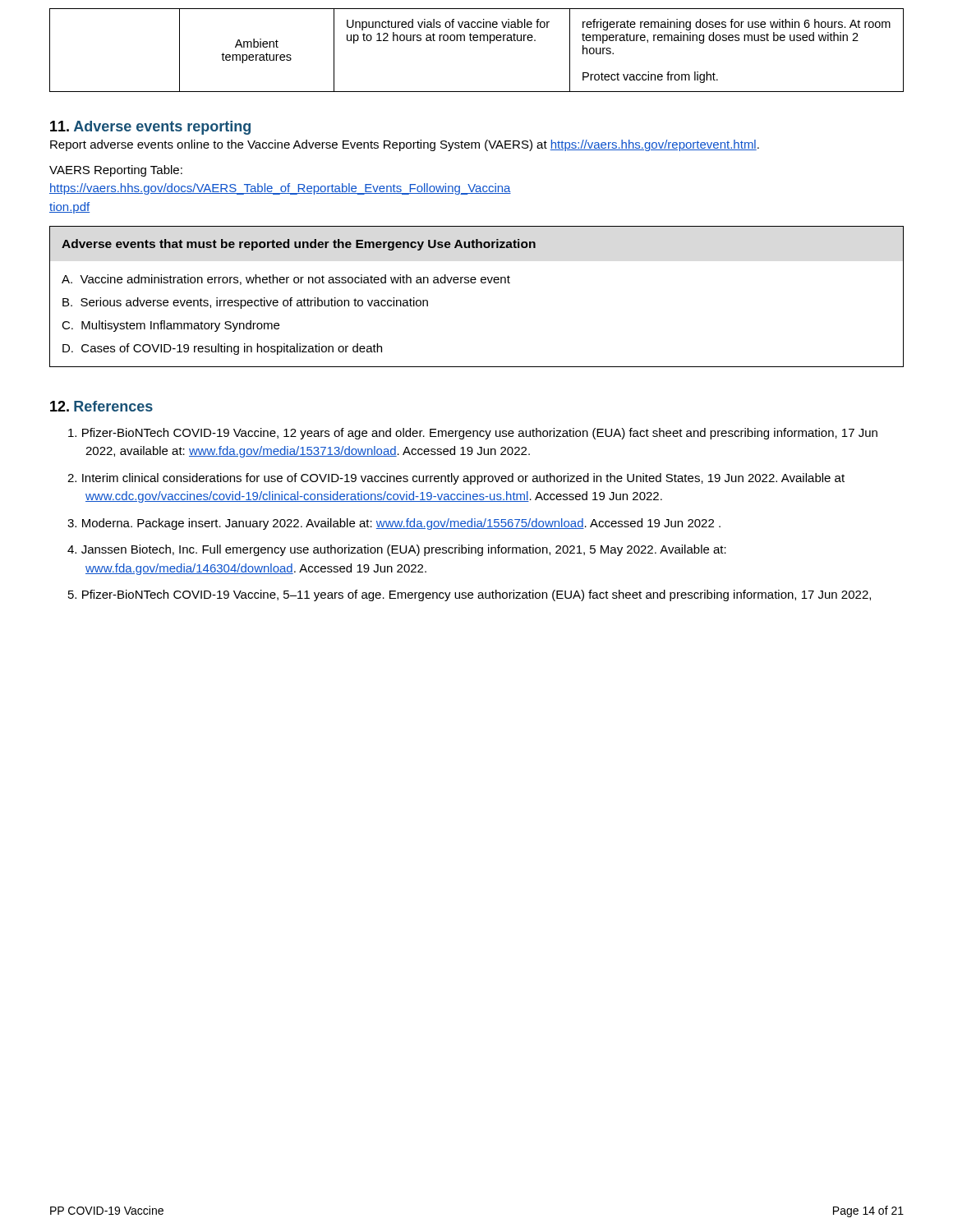This screenshot has height=1232, width=953.
Task: Locate the block of text that opens with "2. Interim clinical considerations for use of"
Action: (x=456, y=487)
